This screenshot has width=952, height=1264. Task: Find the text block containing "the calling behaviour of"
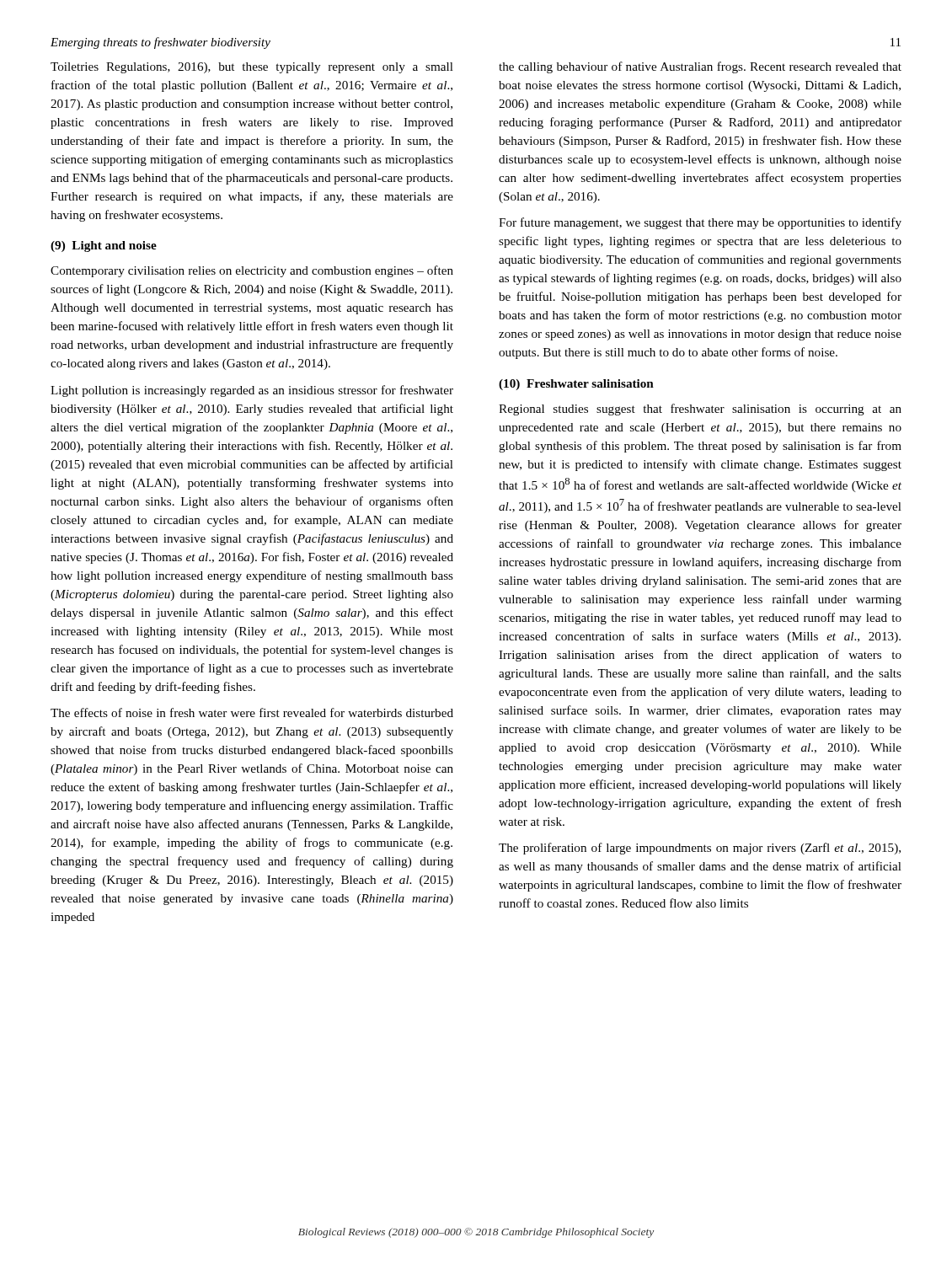700,132
